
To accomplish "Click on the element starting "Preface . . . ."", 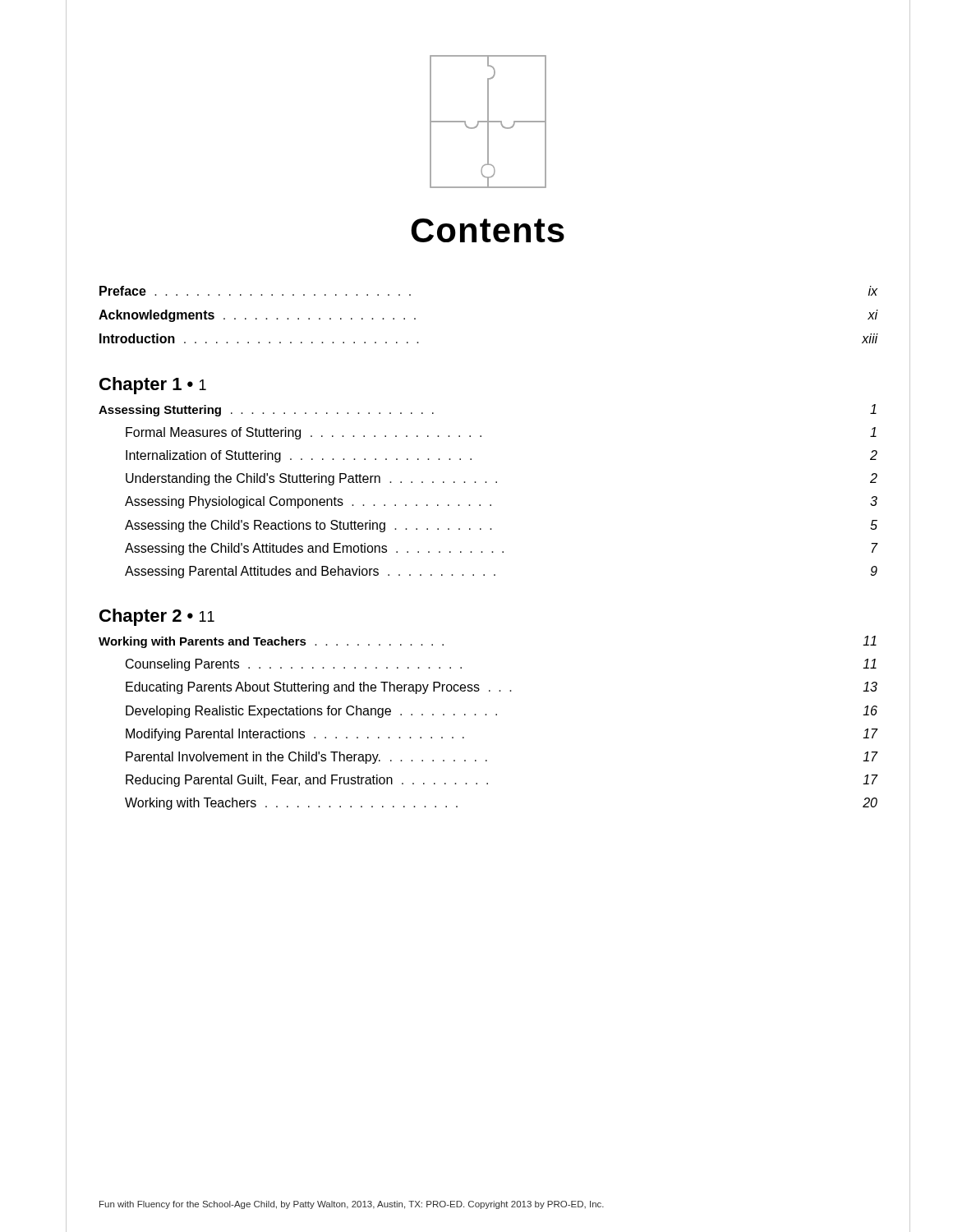I will click(127, 290).
